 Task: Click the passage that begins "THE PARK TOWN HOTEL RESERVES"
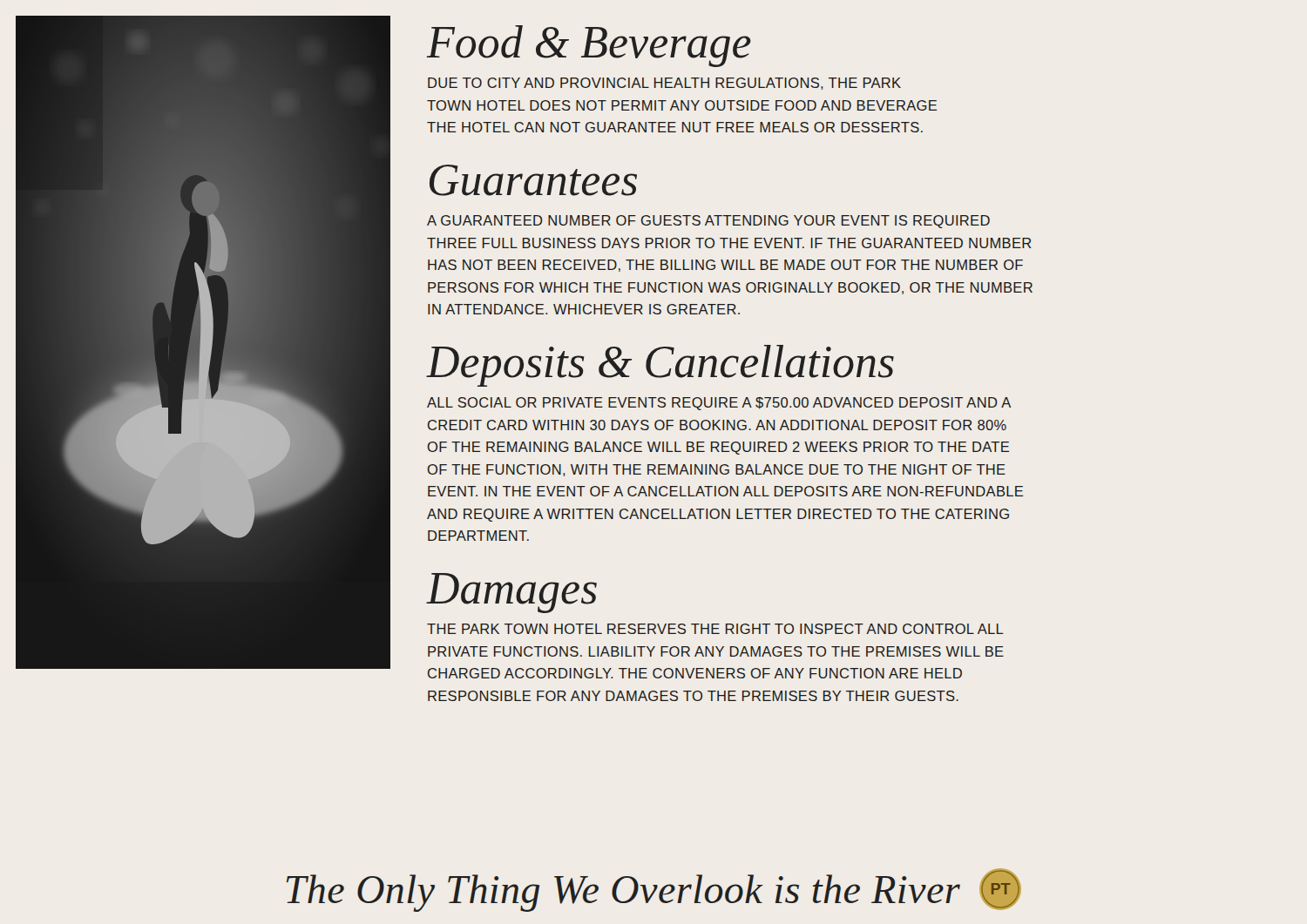[x=716, y=662]
